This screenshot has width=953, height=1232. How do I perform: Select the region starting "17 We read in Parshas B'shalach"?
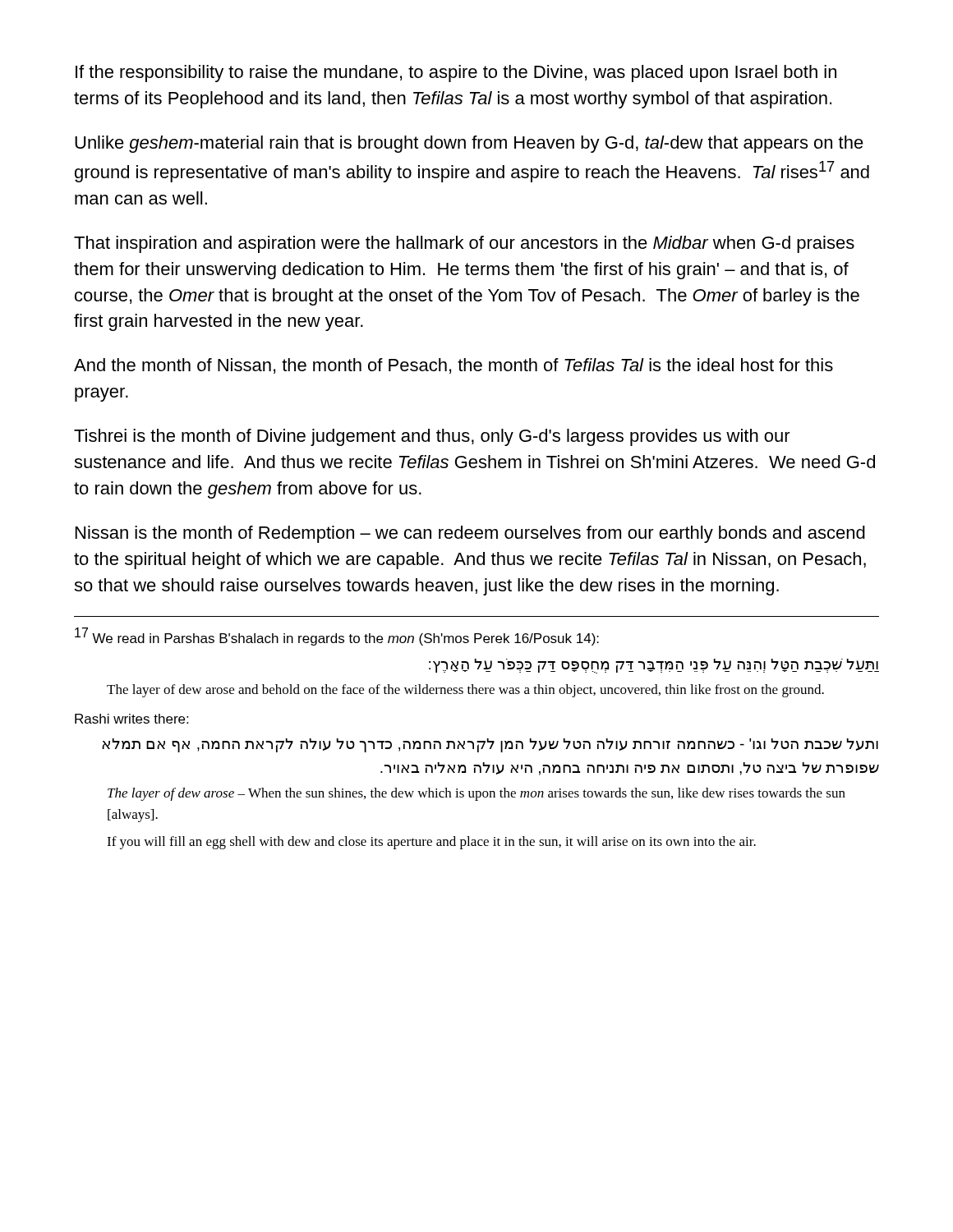pyautogui.click(x=476, y=738)
